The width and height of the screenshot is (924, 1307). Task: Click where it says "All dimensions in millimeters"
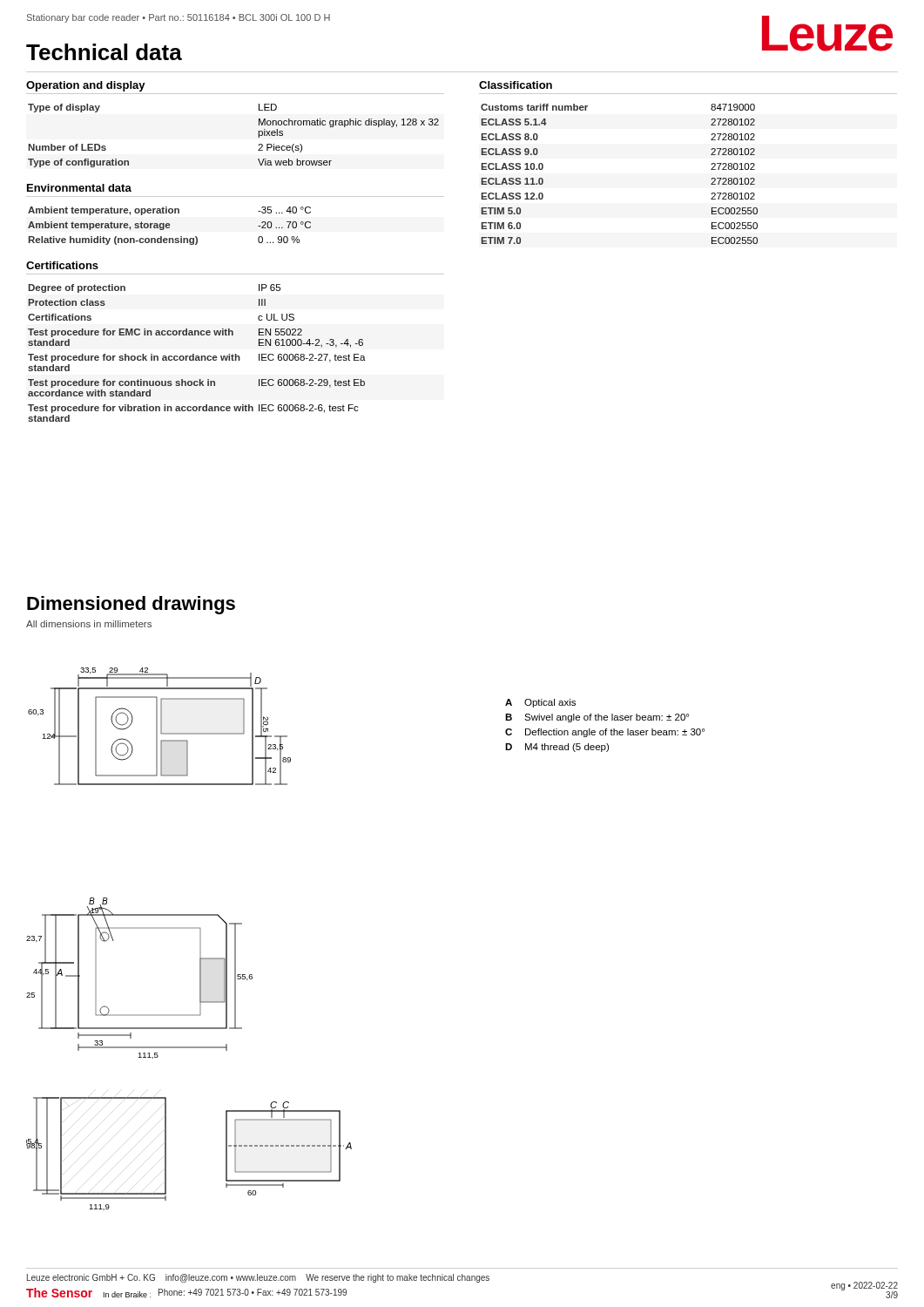click(x=89, y=624)
